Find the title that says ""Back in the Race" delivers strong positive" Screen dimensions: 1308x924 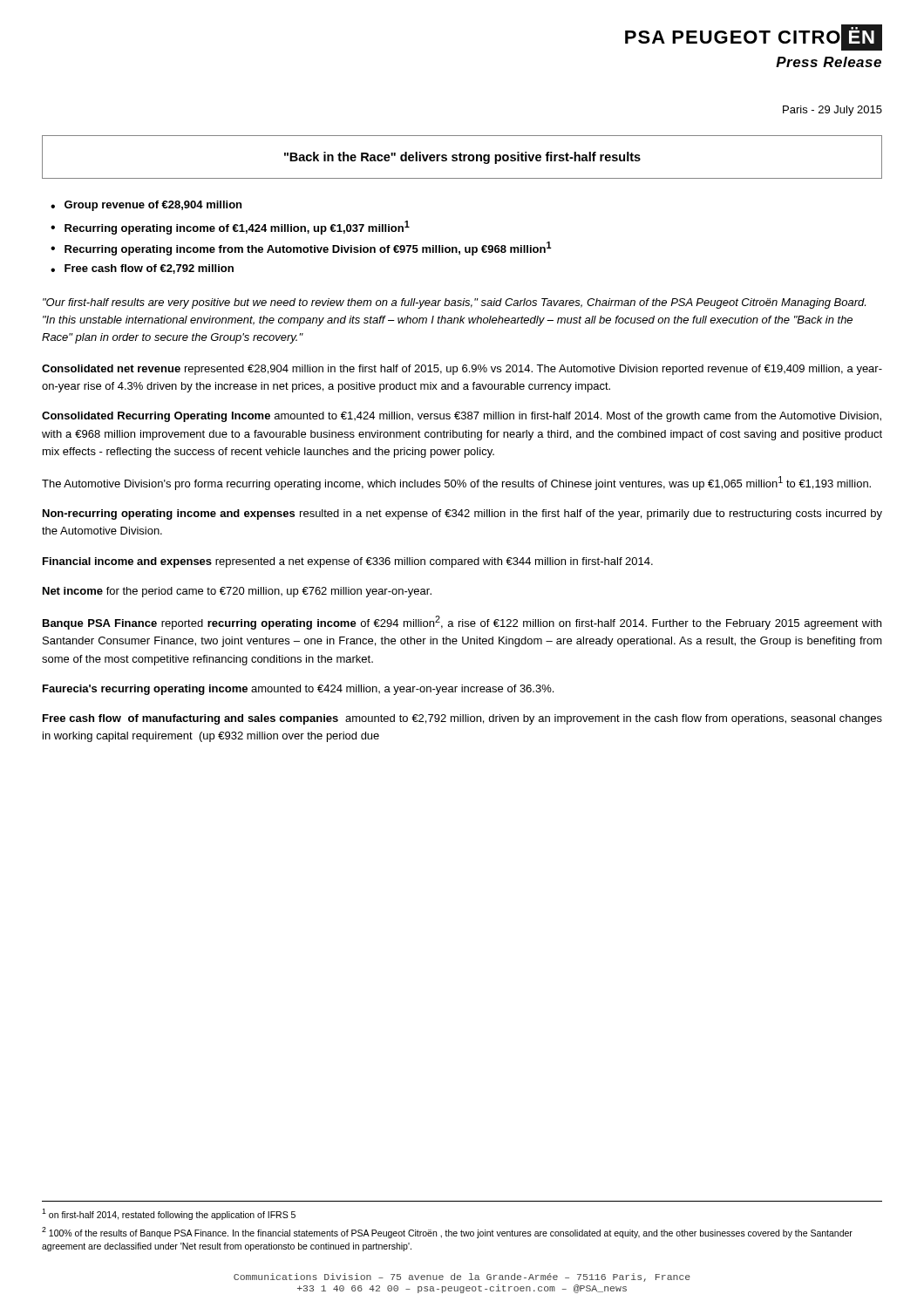462,157
